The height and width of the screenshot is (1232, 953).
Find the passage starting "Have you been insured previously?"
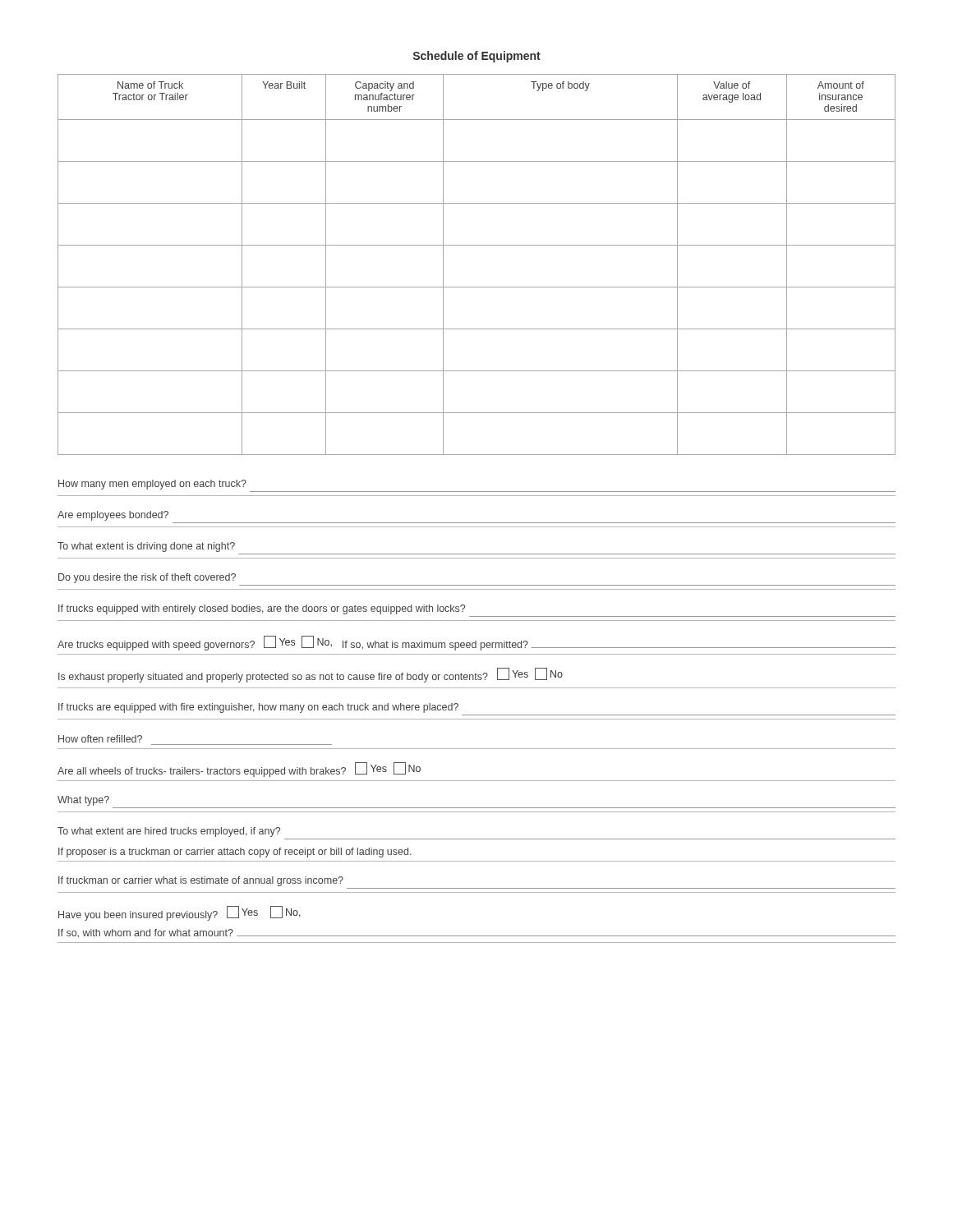tap(179, 913)
